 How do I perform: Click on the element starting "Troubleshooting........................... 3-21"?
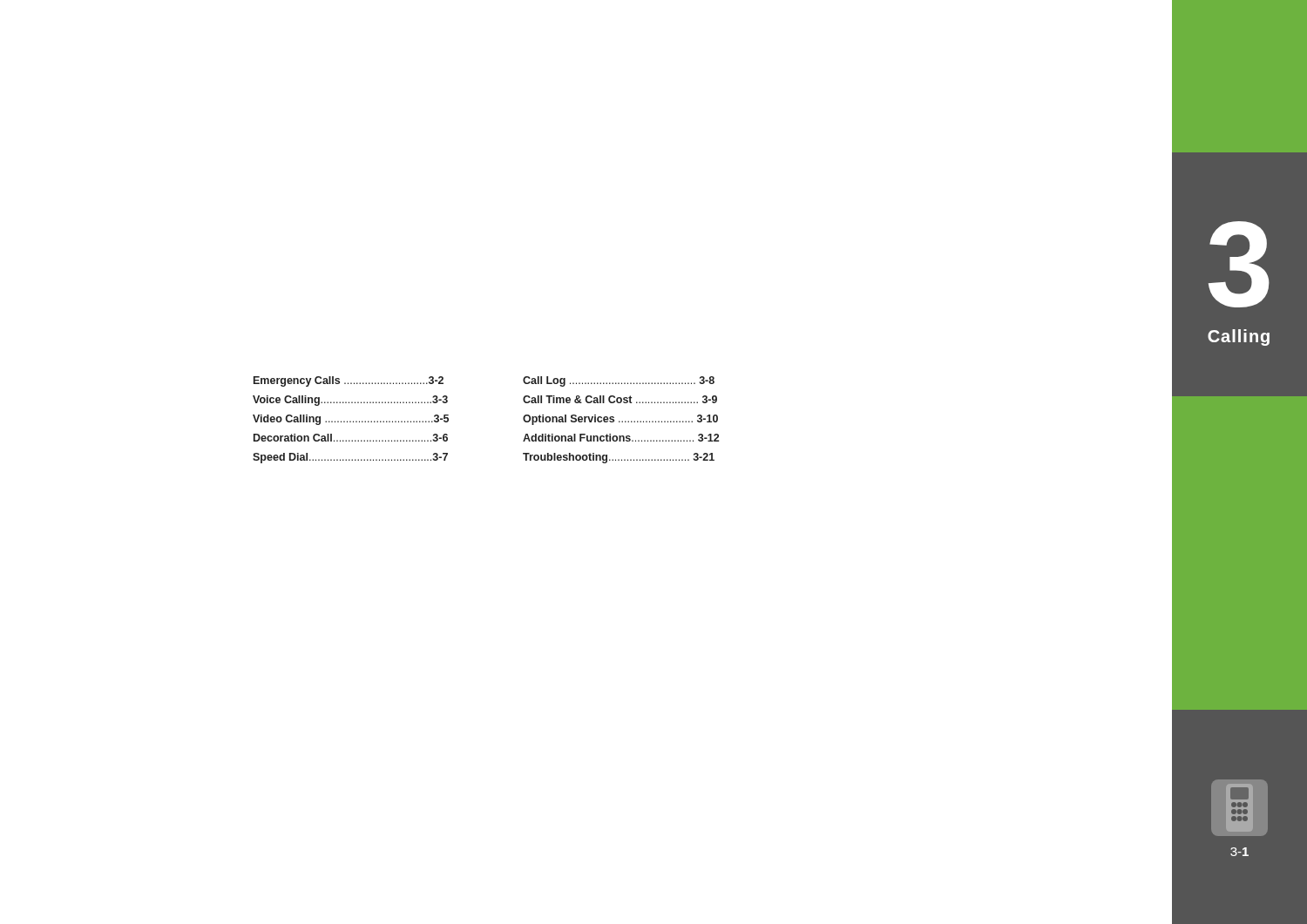coord(619,457)
